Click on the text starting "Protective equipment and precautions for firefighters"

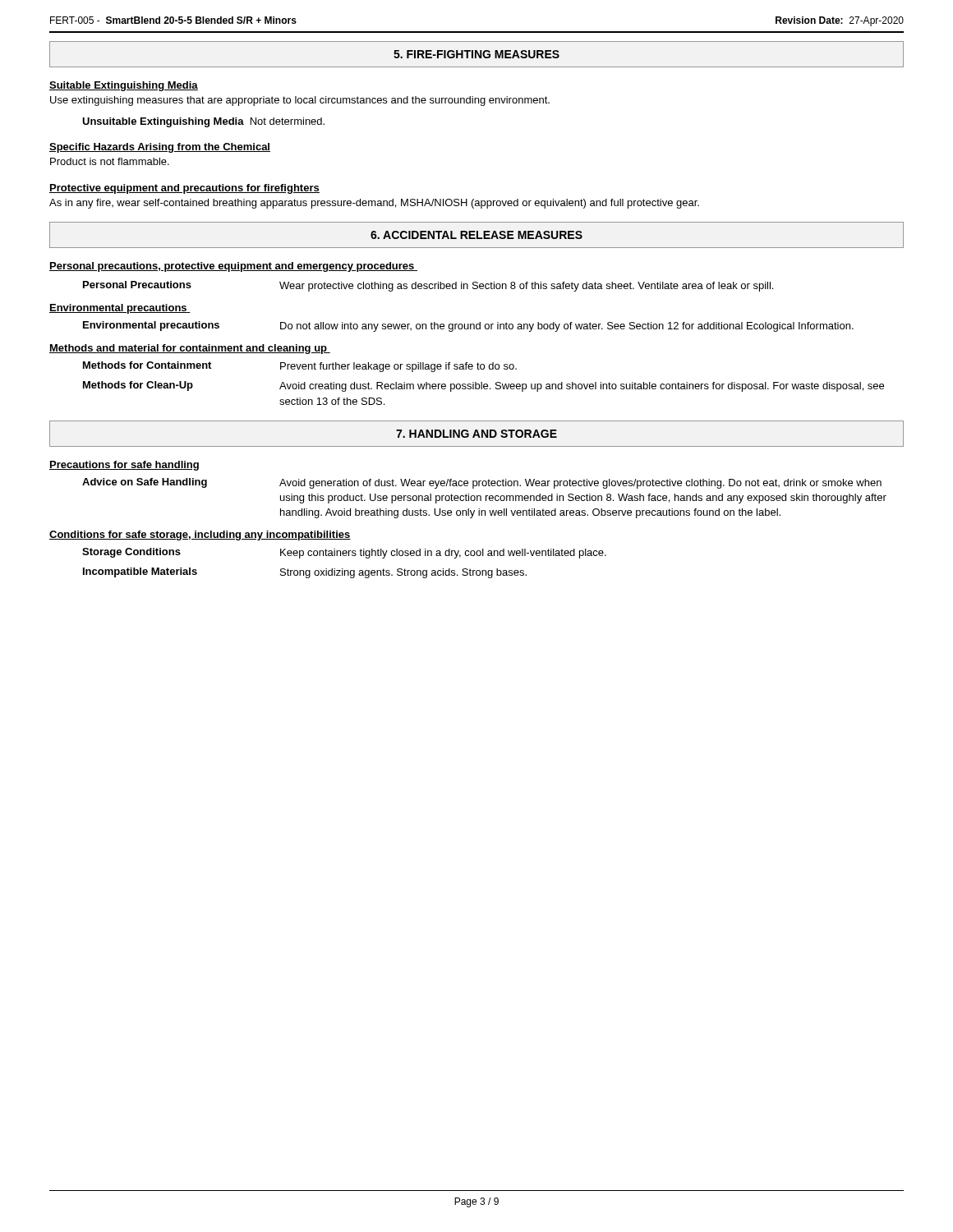(184, 187)
